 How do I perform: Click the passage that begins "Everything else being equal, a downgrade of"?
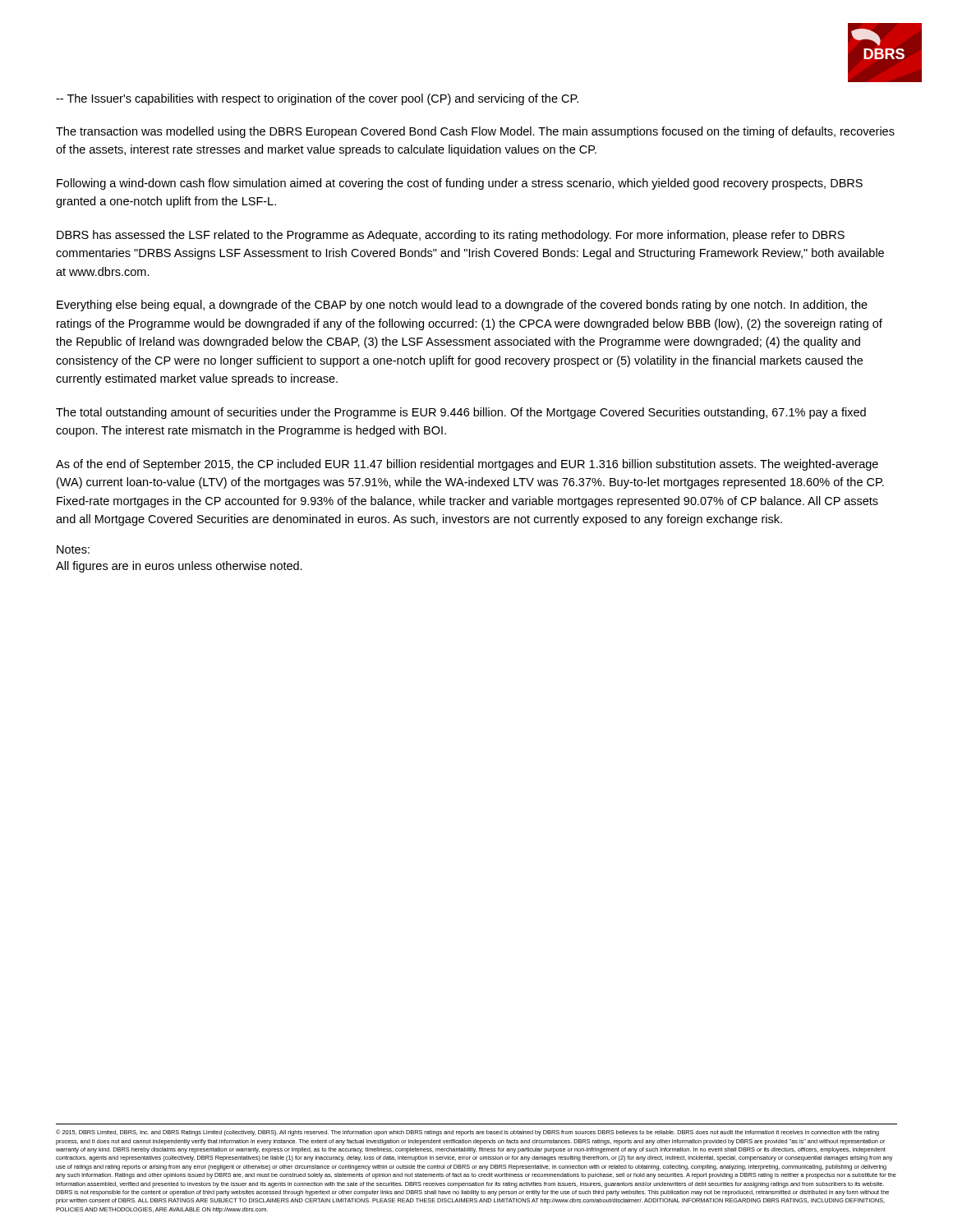click(469, 342)
